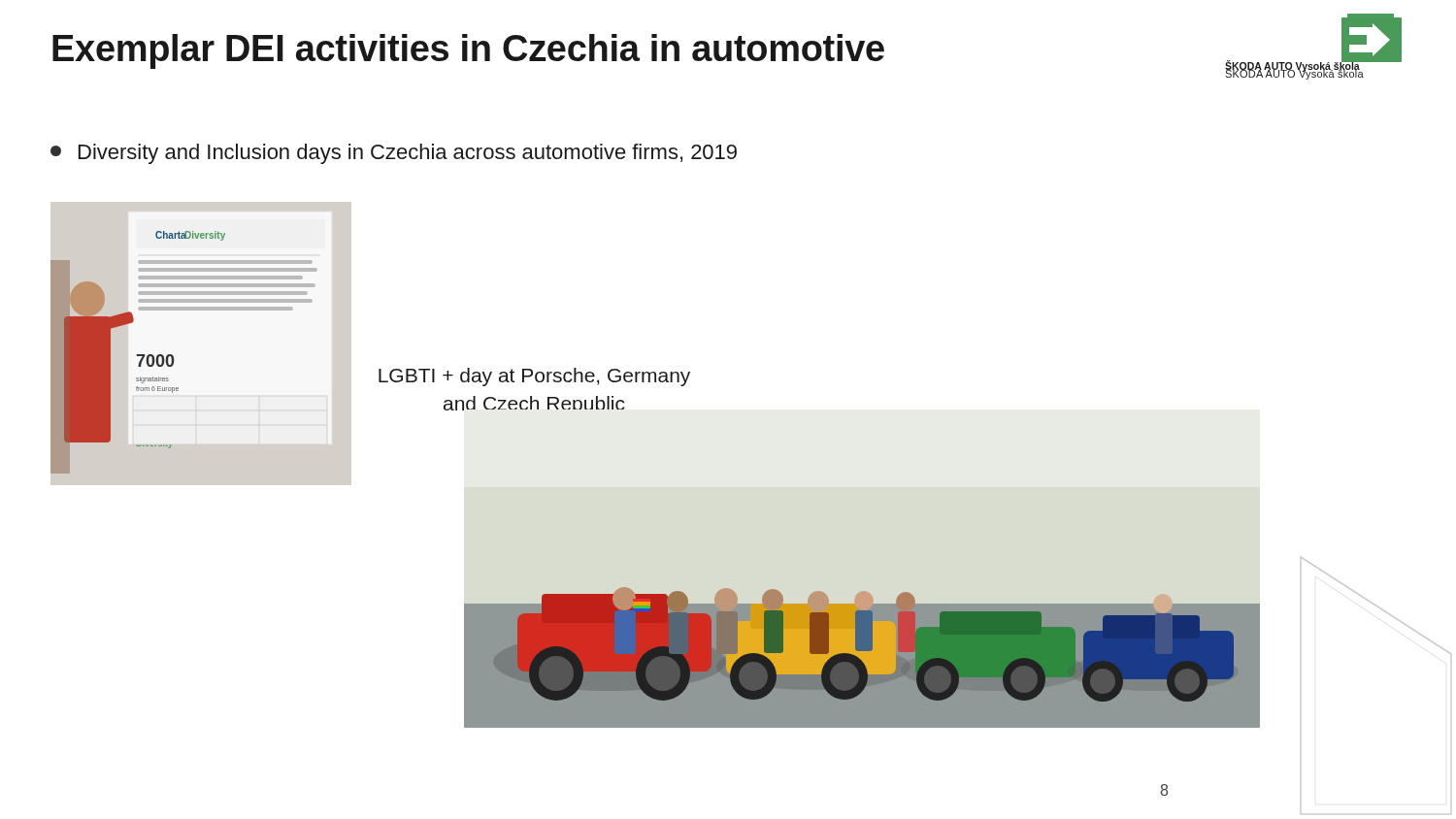This screenshot has width=1456, height=819.
Task: Click on the block starting "Diversity and Inclusion"
Action: click(x=394, y=153)
